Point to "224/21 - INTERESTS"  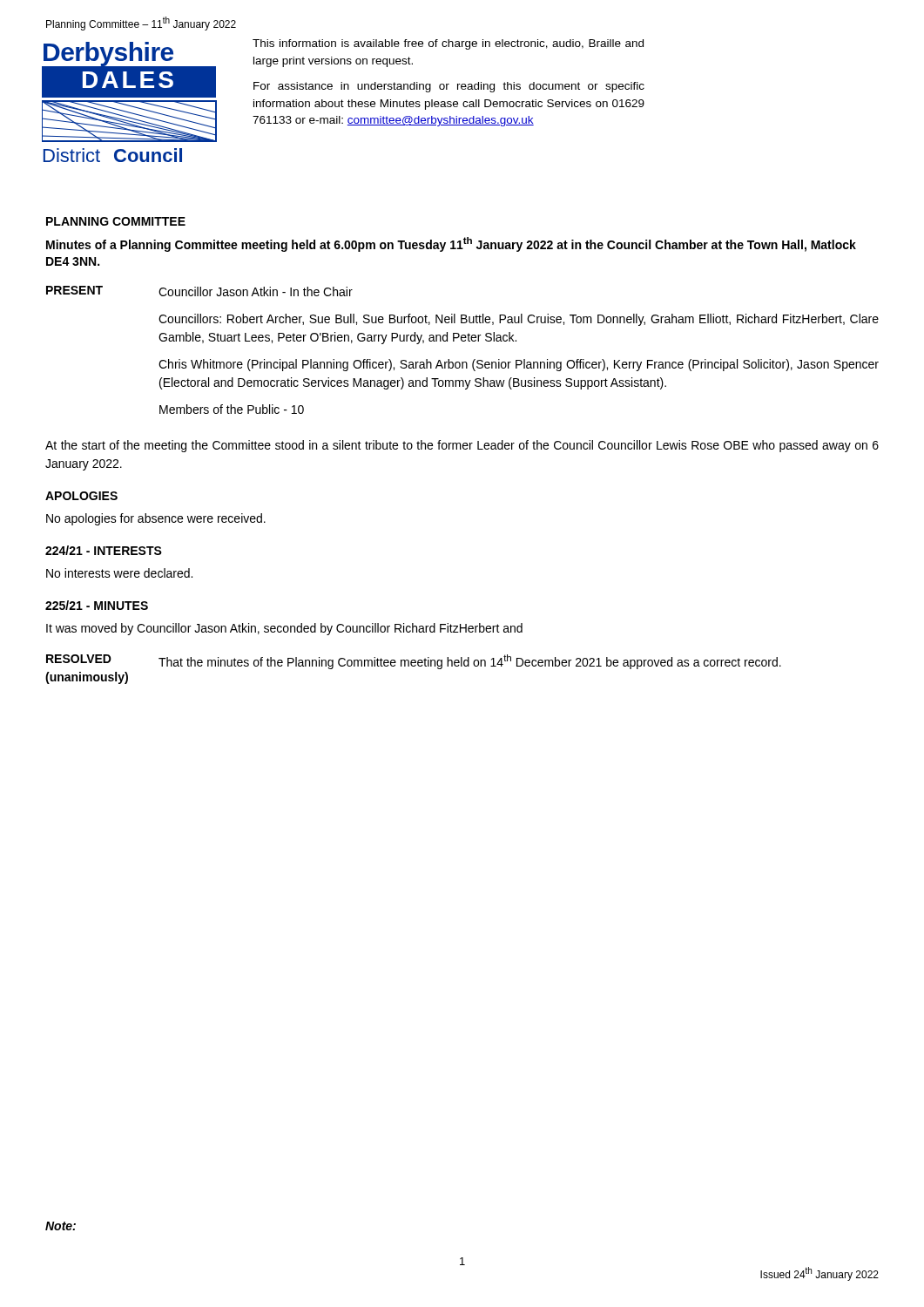pos(104,551)
